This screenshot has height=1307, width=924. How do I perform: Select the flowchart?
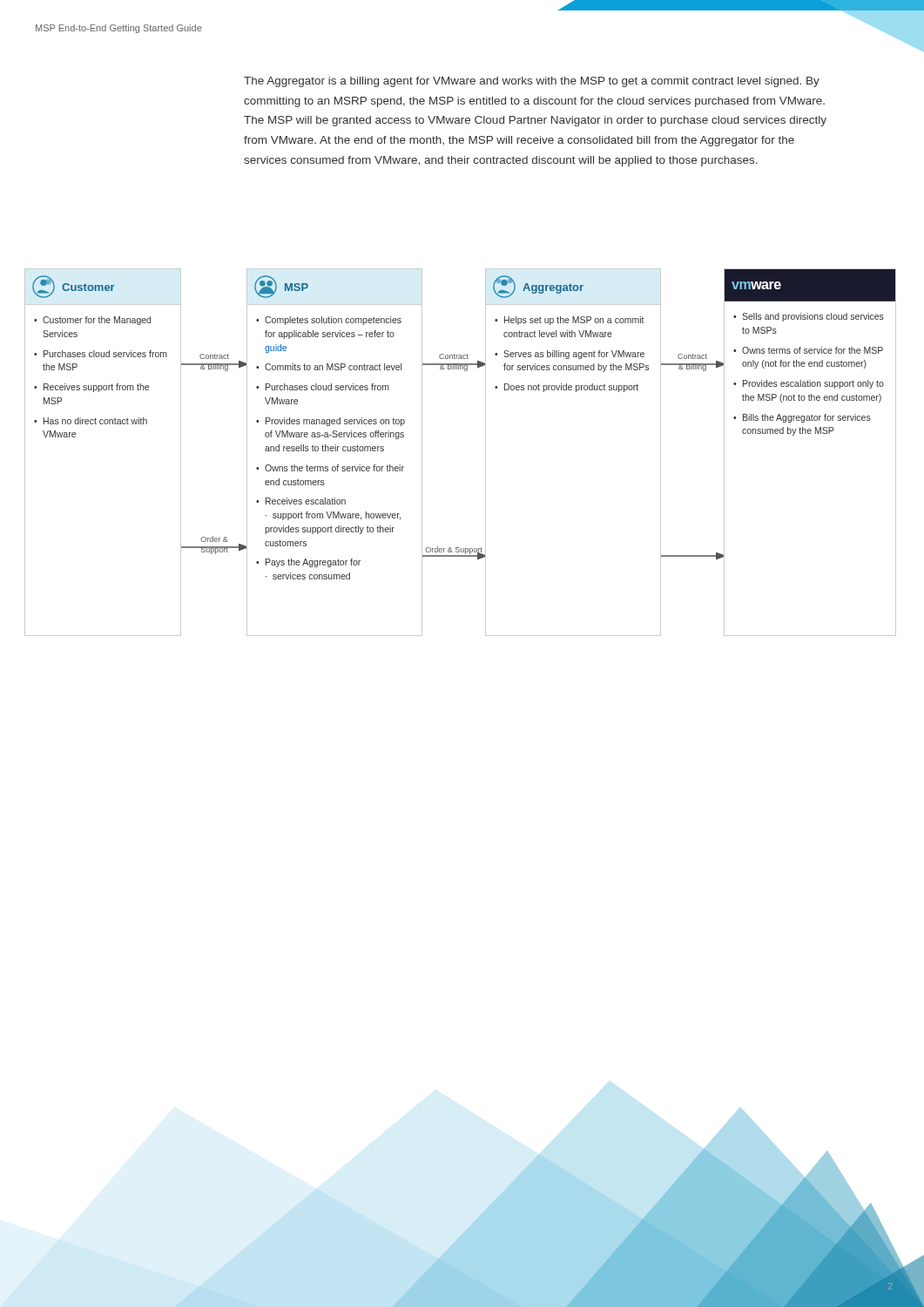[462, 460]
